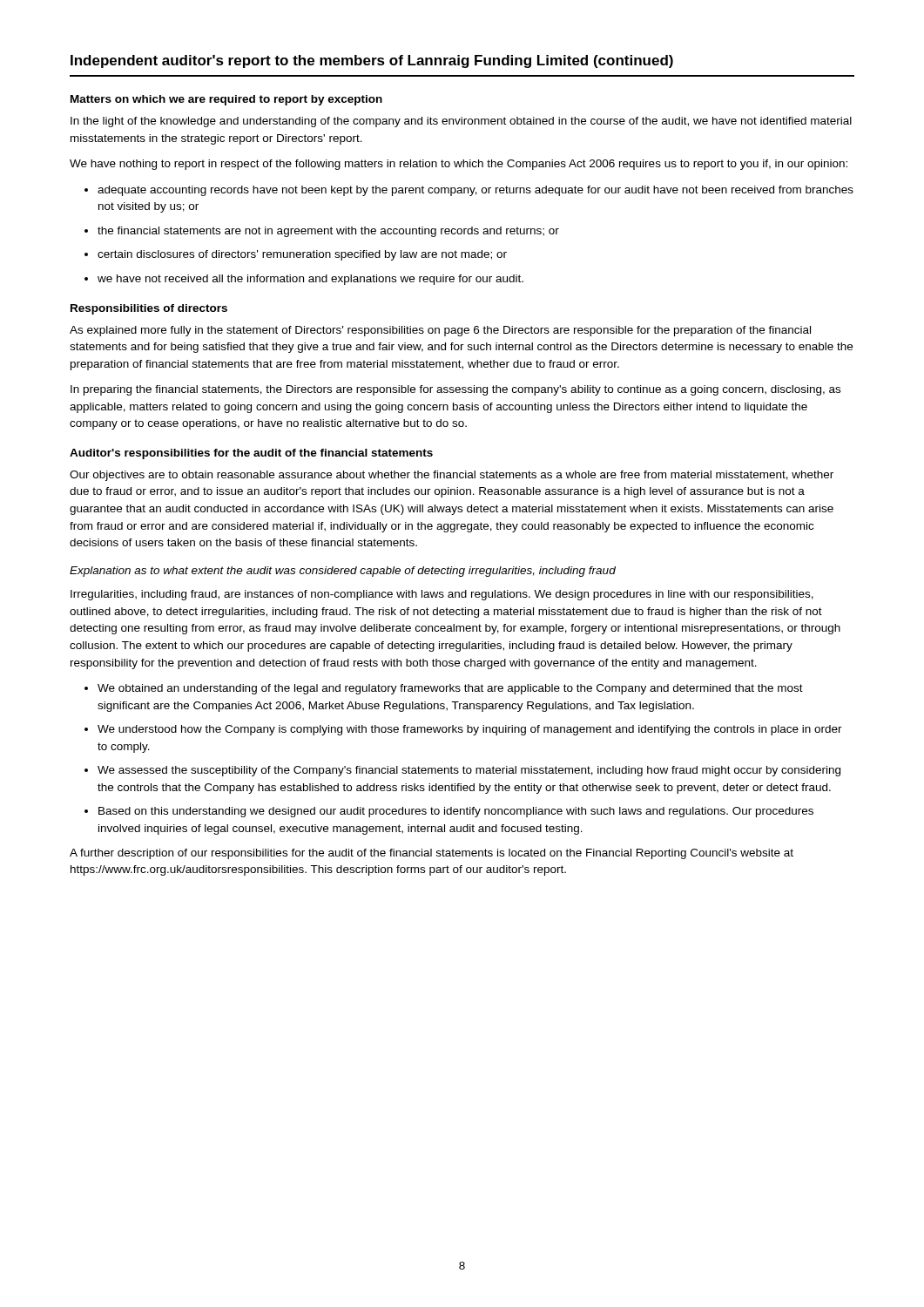Viewport: 924px width, 1307px height.
Task: Find the element starting "As explained more"
Action: [x=462, y=347]
